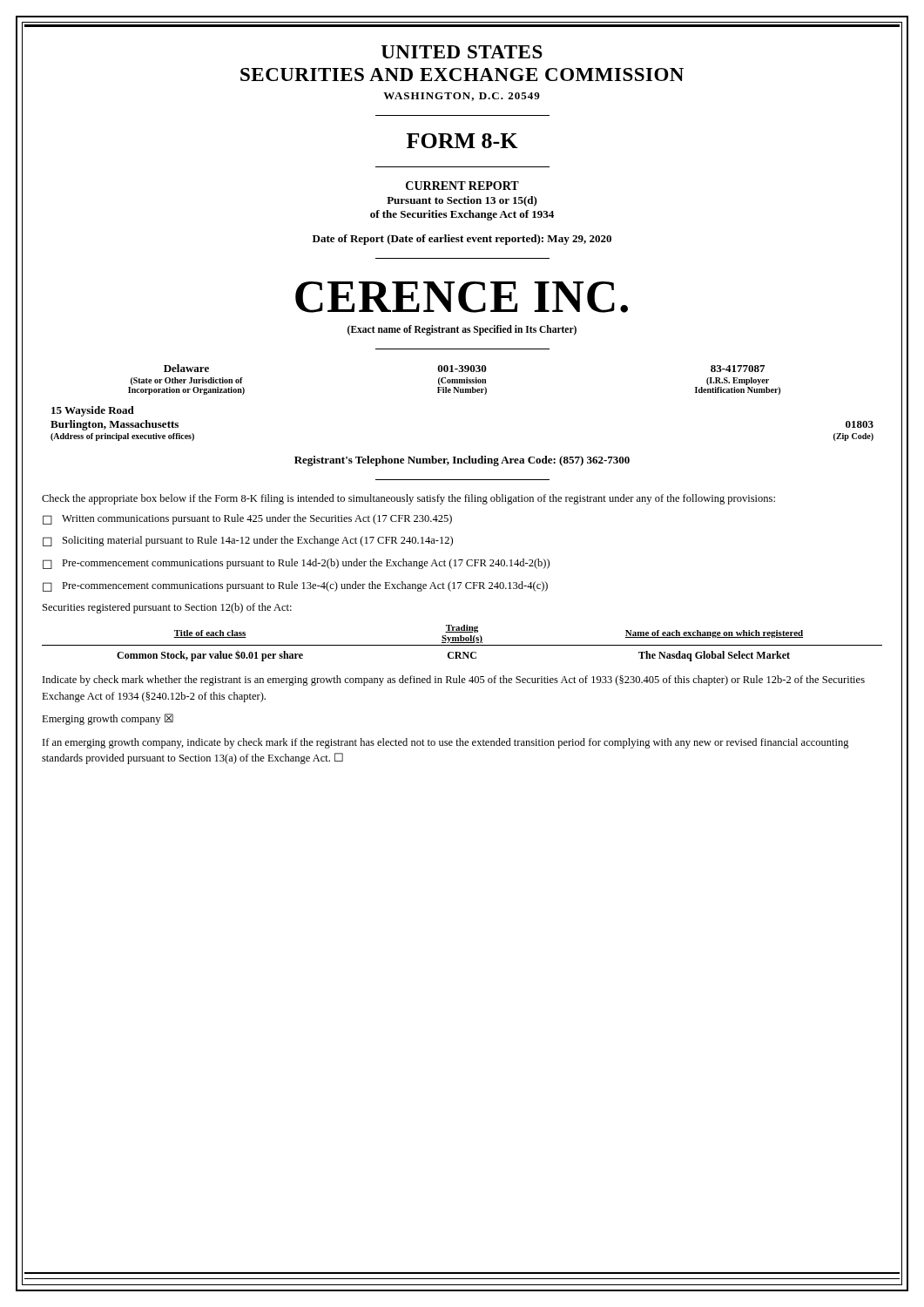Locate the text block that says "Securities registered pursuant to Section 12(b)"
Image resolution: width=924 pixels, height=1307 pixels.
(x=167, y=607)
